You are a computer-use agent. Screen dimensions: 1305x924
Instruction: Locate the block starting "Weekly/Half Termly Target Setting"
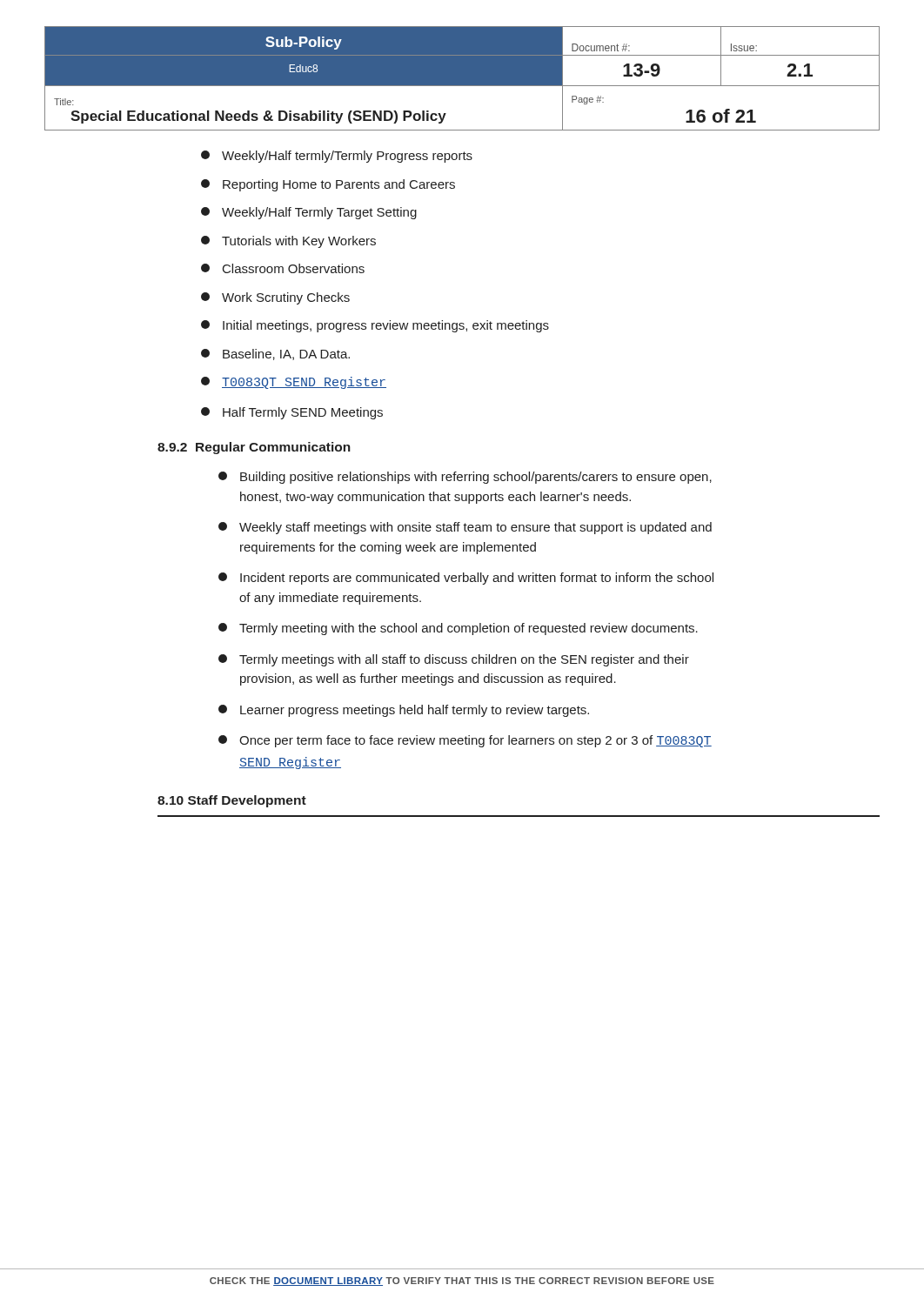(309, 212)
